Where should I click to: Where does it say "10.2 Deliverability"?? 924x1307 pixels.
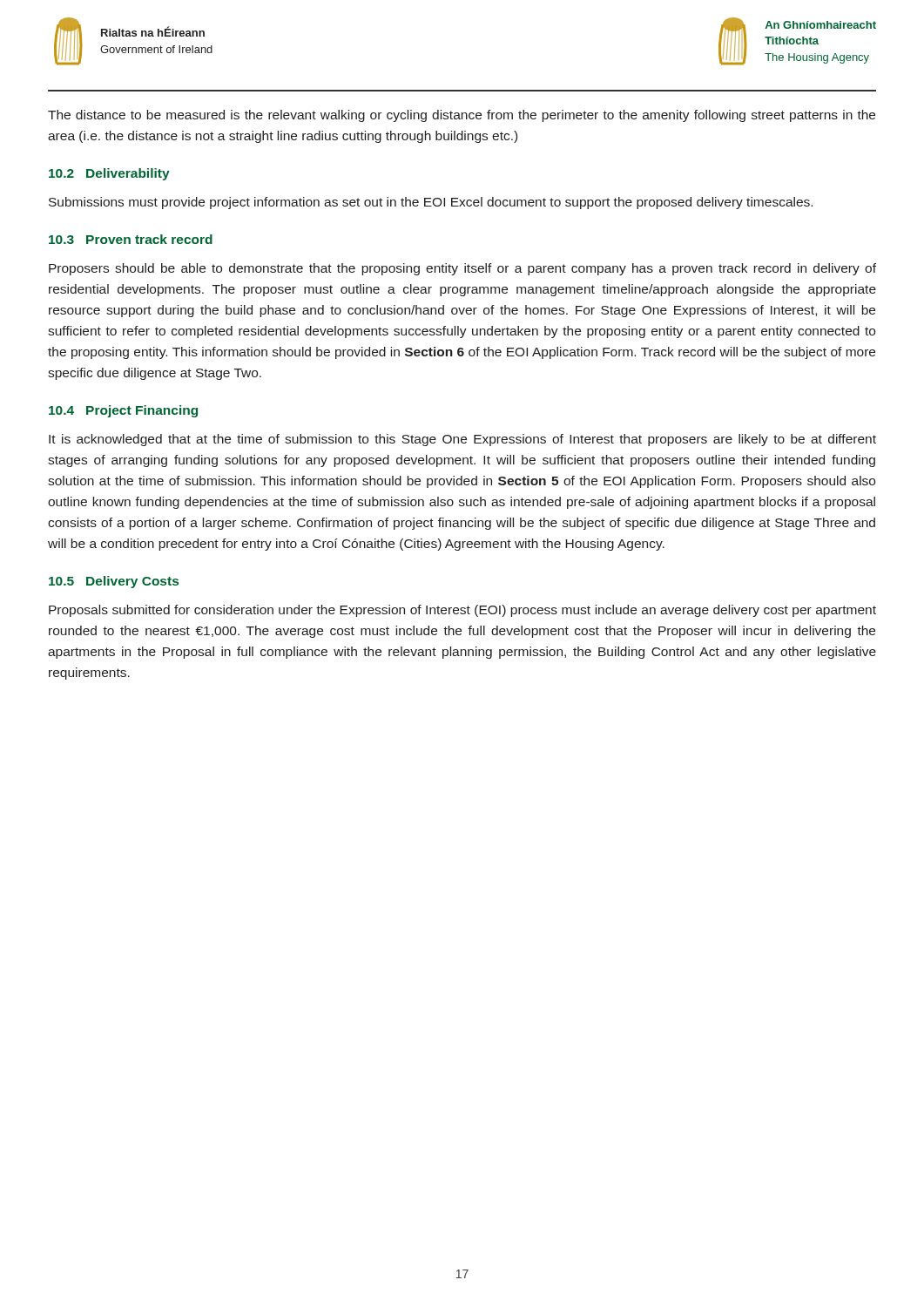click(x=109, y=173)
